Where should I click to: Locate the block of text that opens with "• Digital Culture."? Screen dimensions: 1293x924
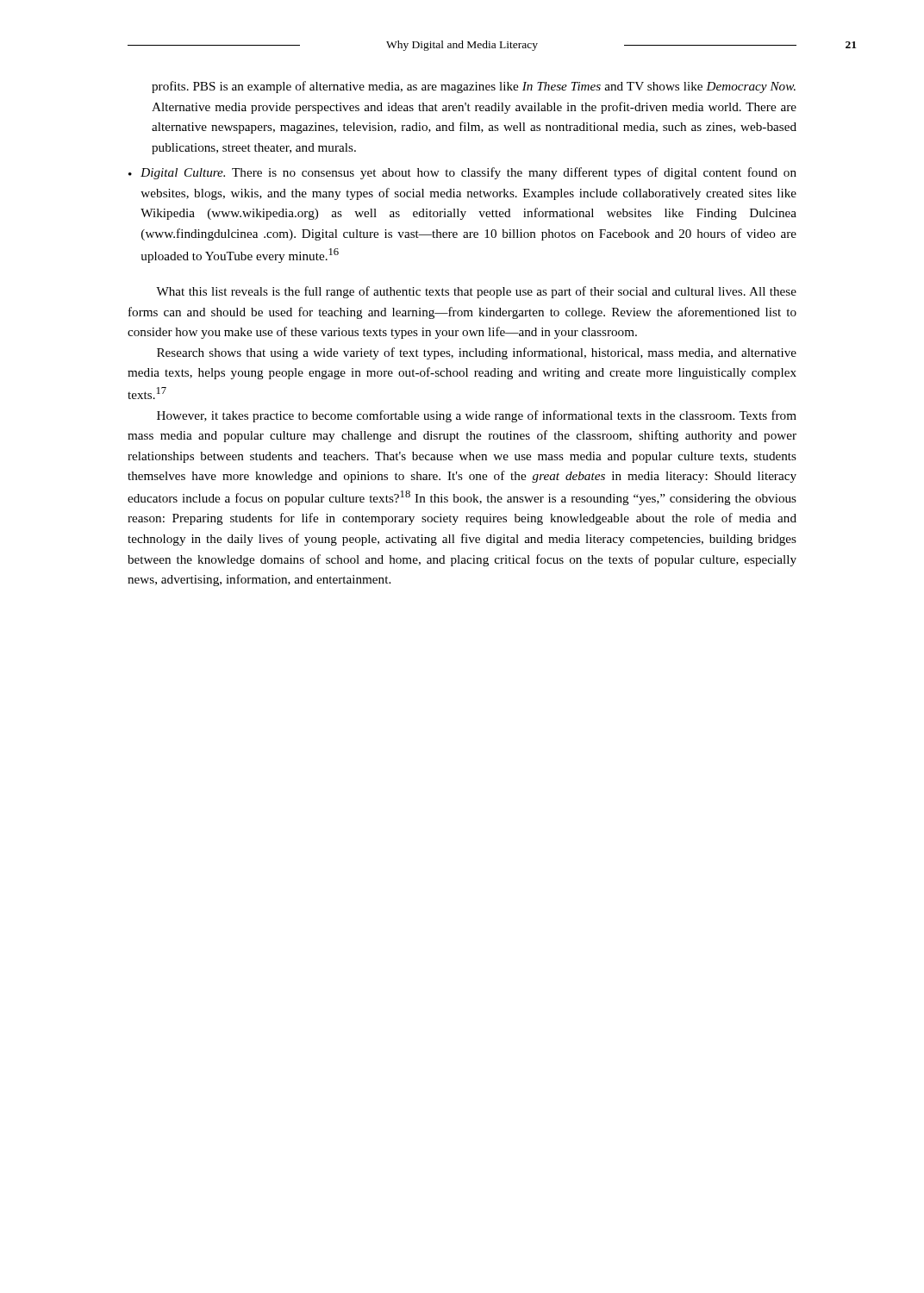(462, 214)
